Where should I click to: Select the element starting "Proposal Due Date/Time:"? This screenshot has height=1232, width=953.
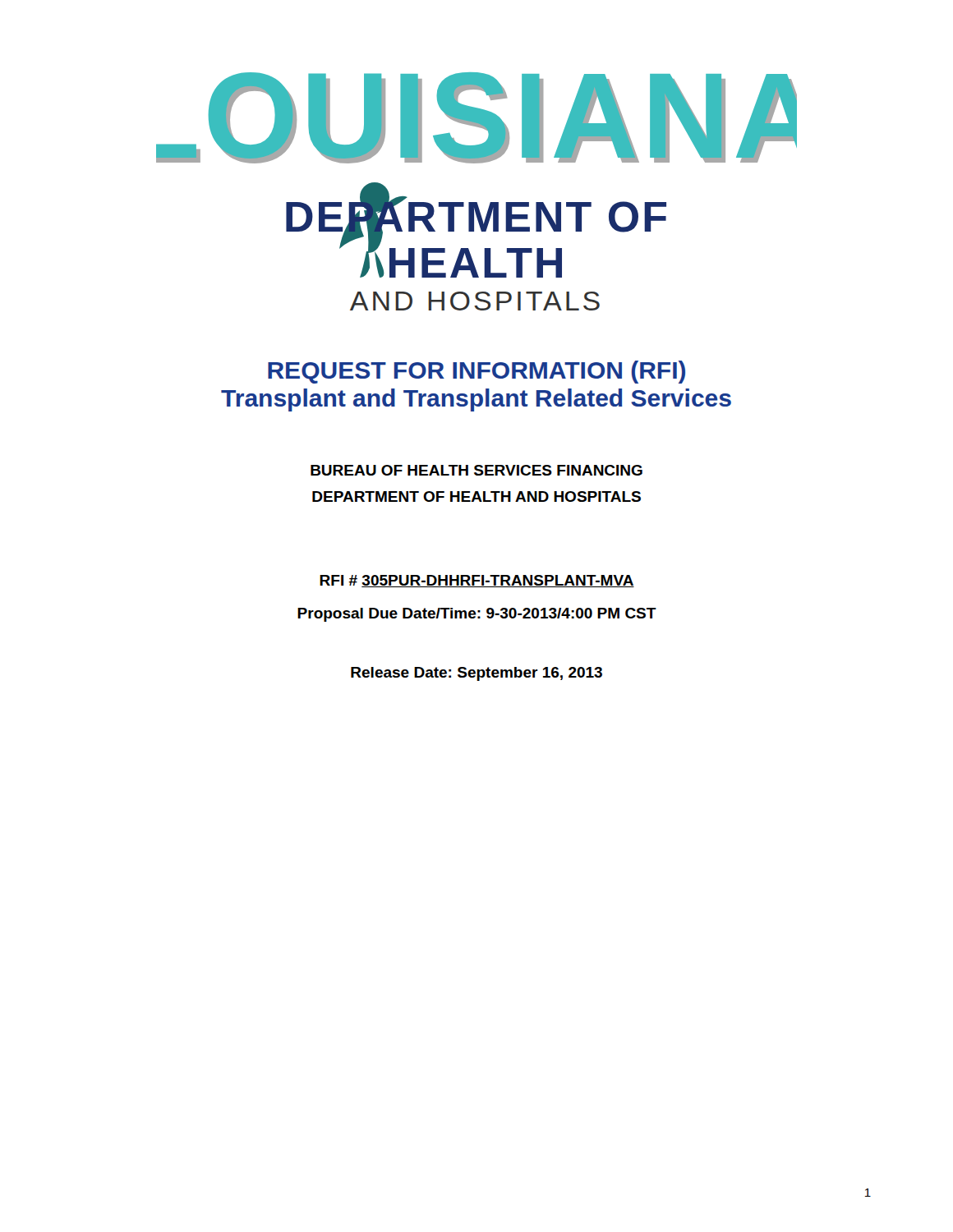(x=476, y=613)
